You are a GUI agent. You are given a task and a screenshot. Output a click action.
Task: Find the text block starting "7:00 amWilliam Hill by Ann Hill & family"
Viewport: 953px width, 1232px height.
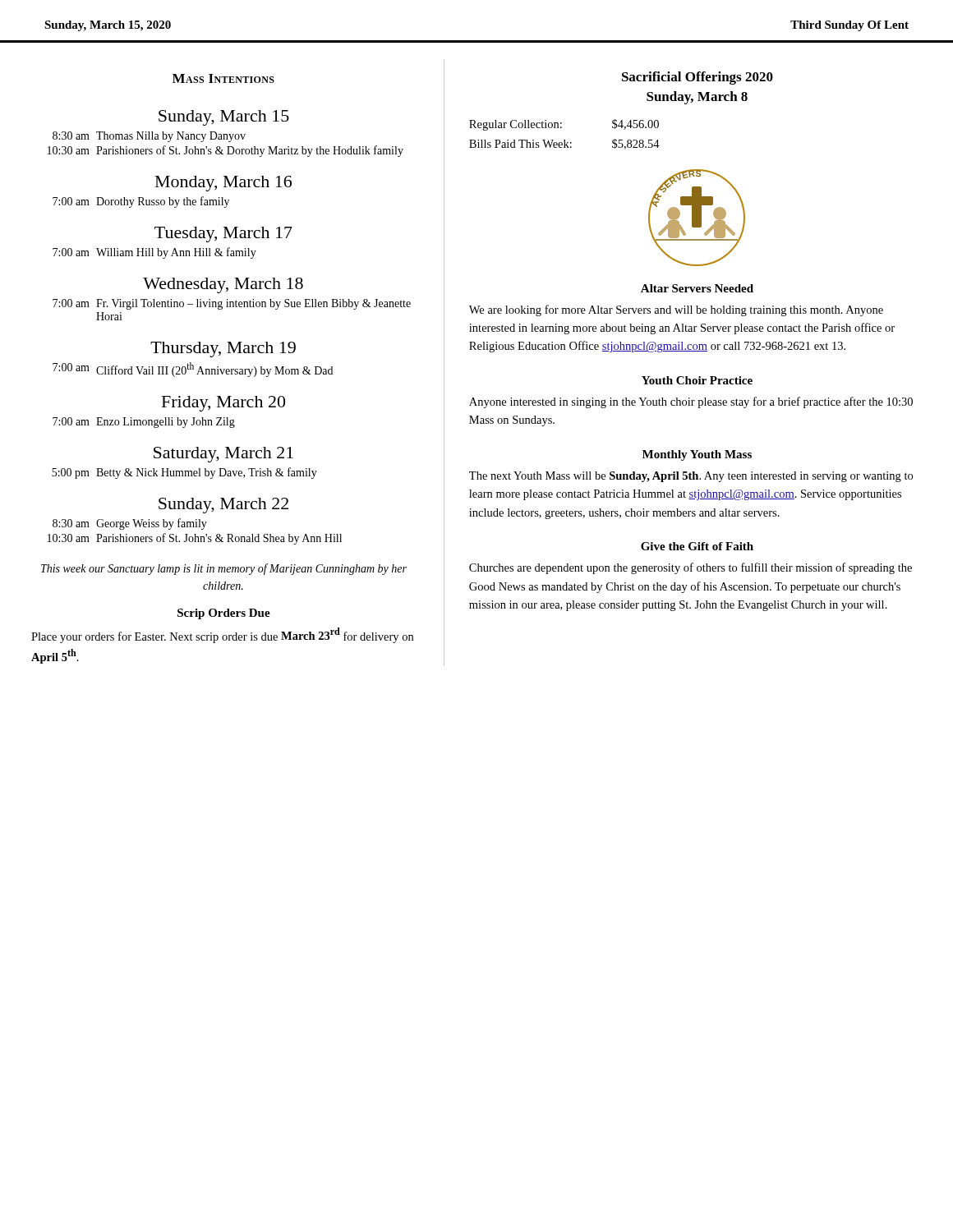[223, 253]
